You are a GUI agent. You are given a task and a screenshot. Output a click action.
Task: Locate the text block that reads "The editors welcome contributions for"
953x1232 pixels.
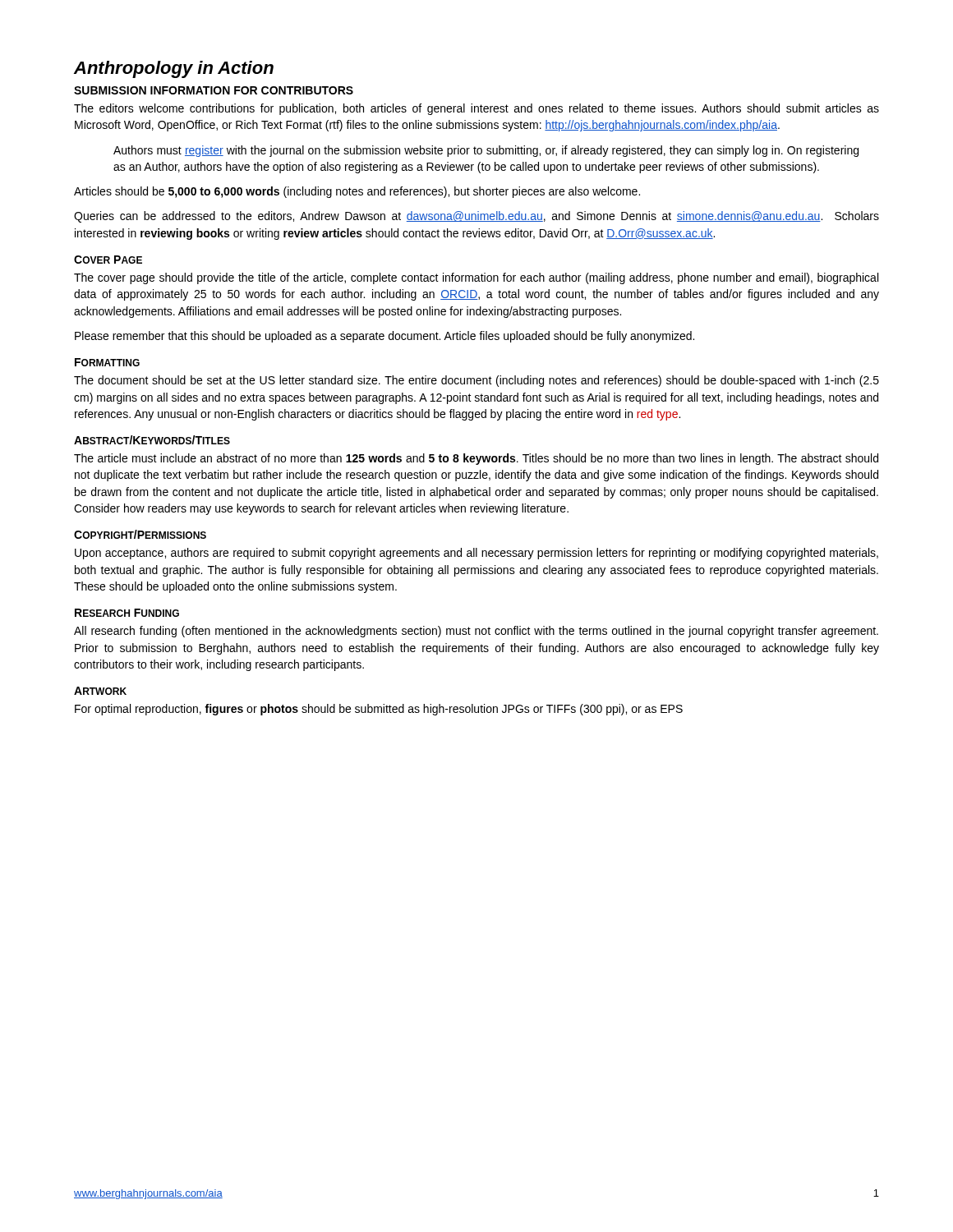pos(476,117)
